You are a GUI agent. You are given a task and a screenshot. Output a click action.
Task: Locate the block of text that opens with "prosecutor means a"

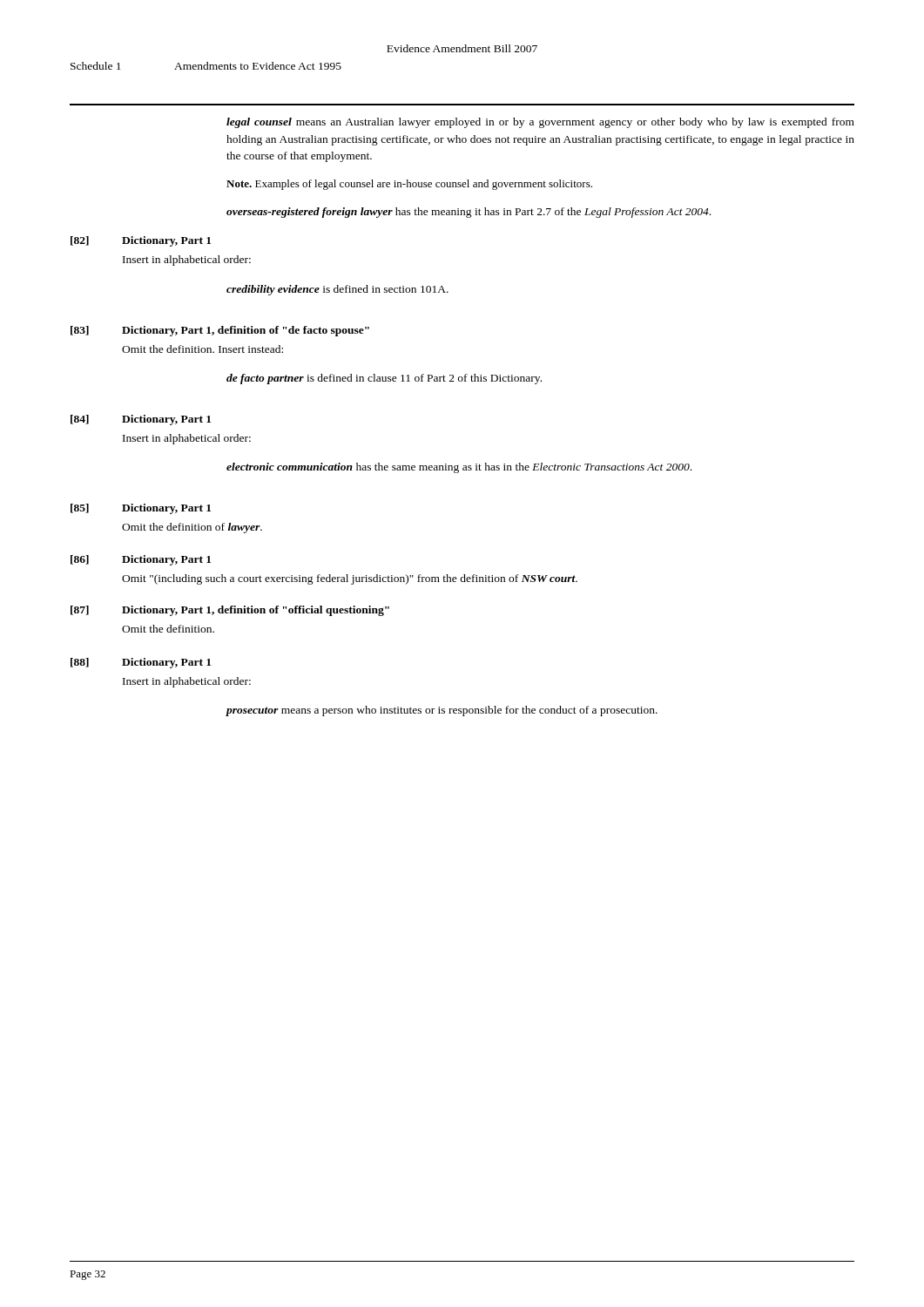442,709
